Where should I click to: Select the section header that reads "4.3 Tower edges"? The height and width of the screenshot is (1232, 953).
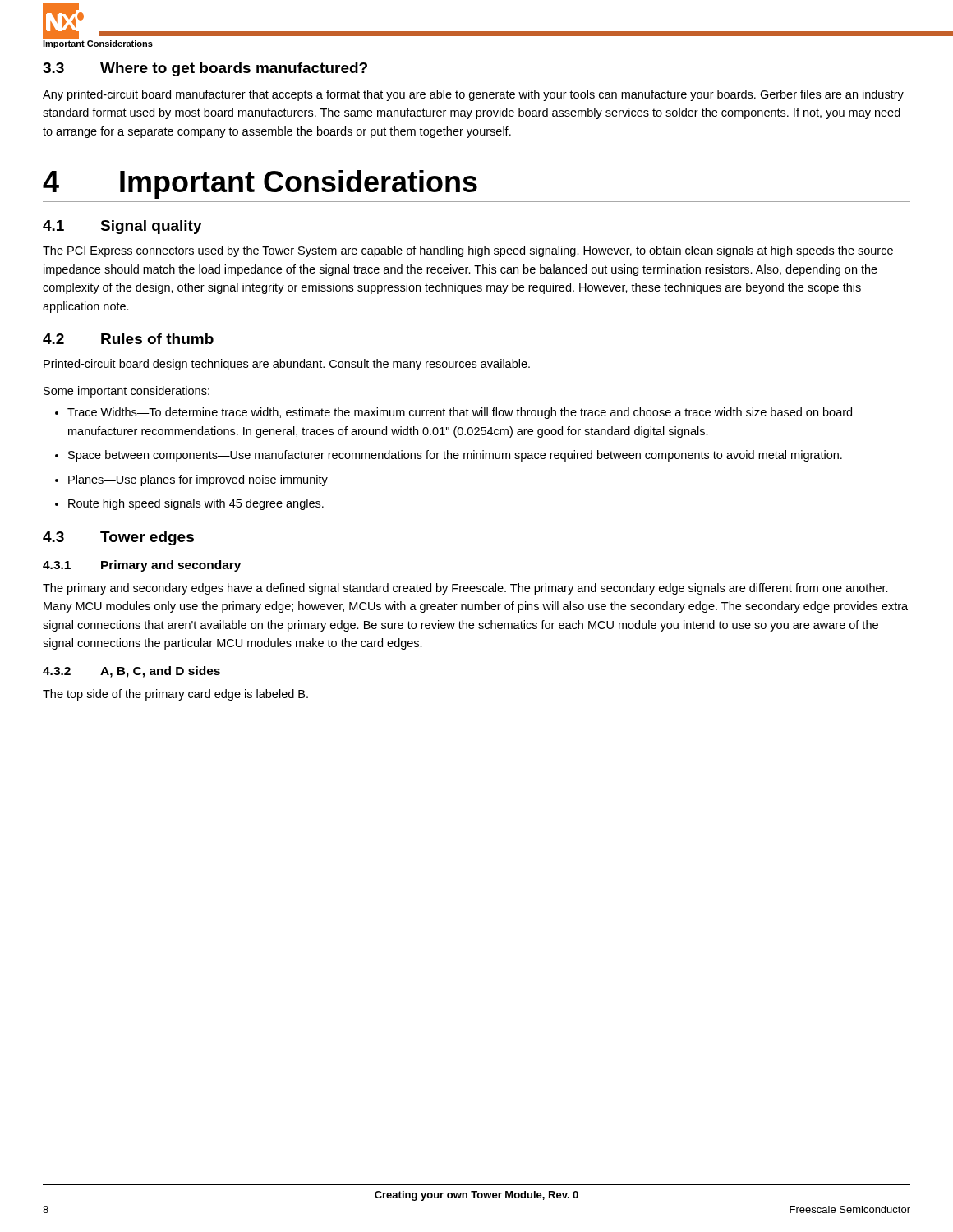pos(119,537)
